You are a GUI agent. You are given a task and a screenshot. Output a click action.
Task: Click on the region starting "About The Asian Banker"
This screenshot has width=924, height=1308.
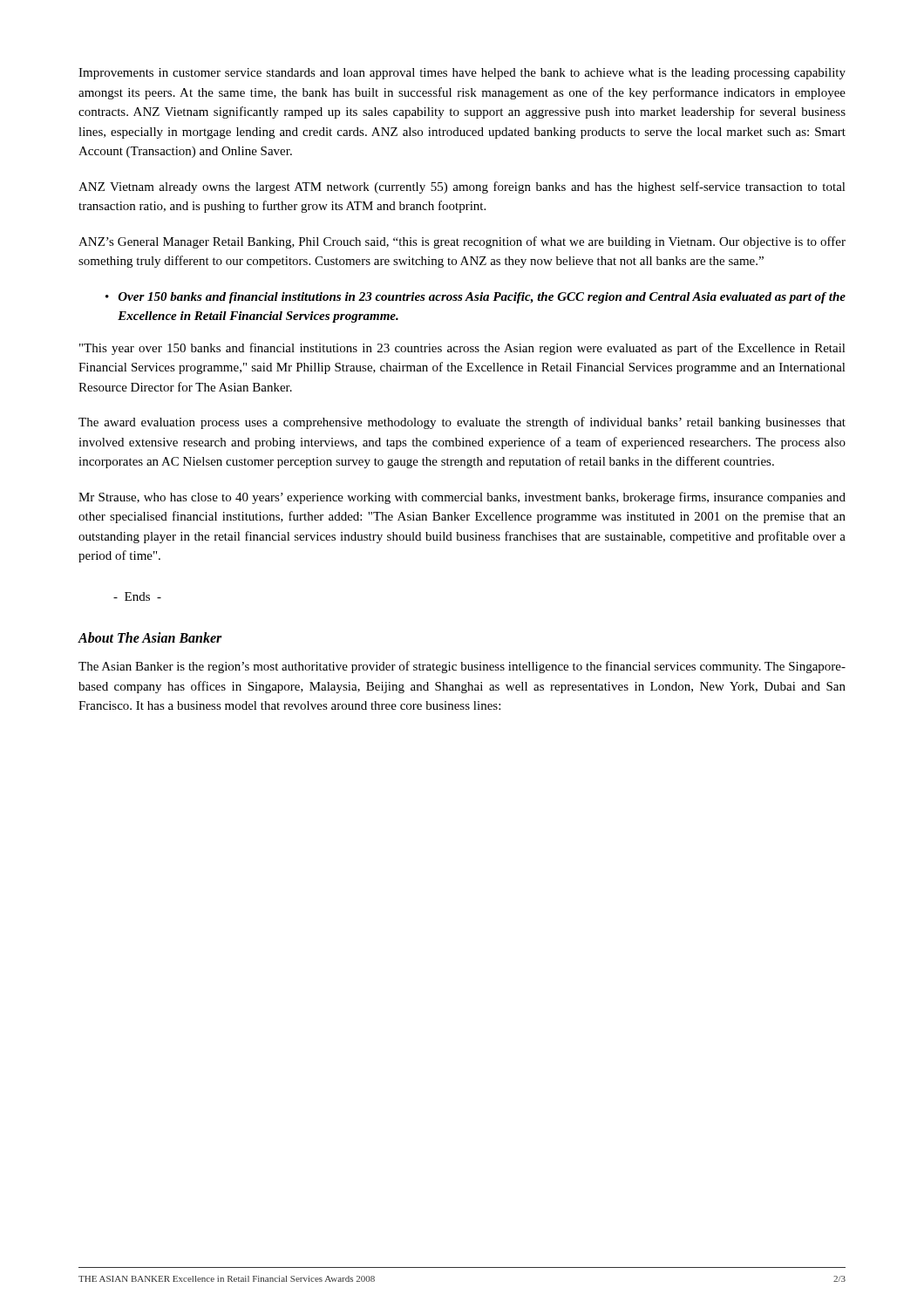point(150,638)
